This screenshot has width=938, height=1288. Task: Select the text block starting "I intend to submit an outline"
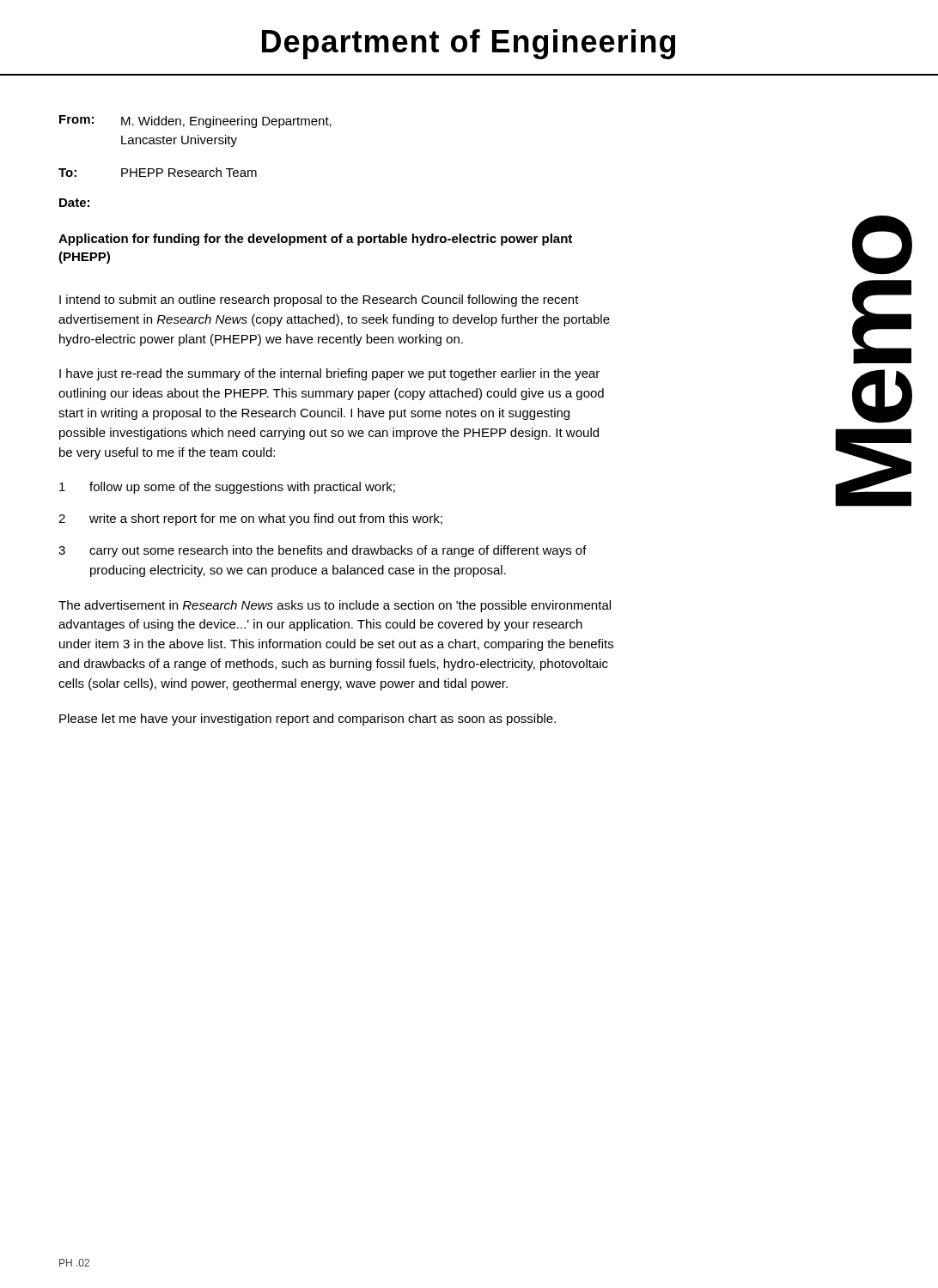(x=334, y=319)
